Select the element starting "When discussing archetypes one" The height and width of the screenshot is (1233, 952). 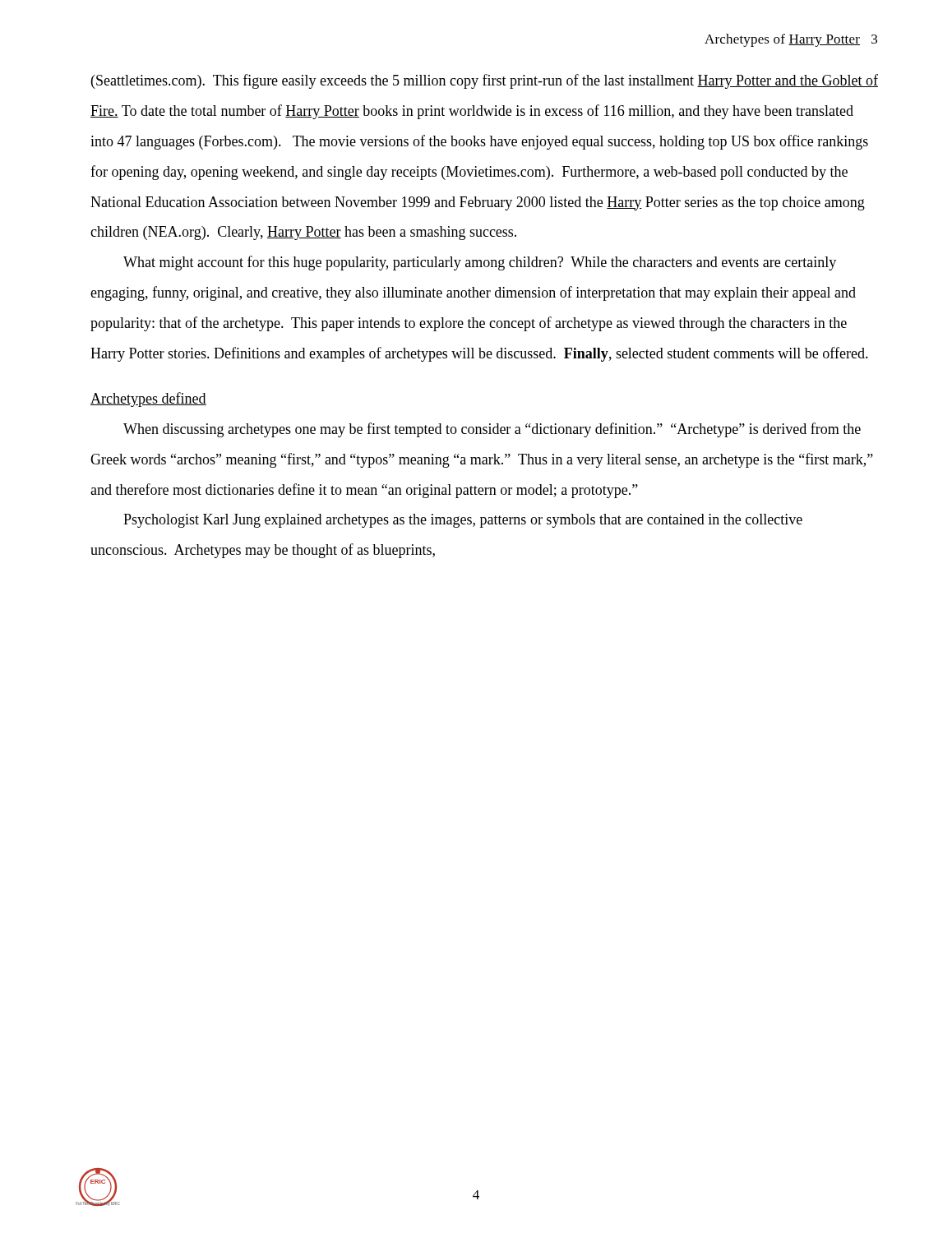(x=482, y=459)
